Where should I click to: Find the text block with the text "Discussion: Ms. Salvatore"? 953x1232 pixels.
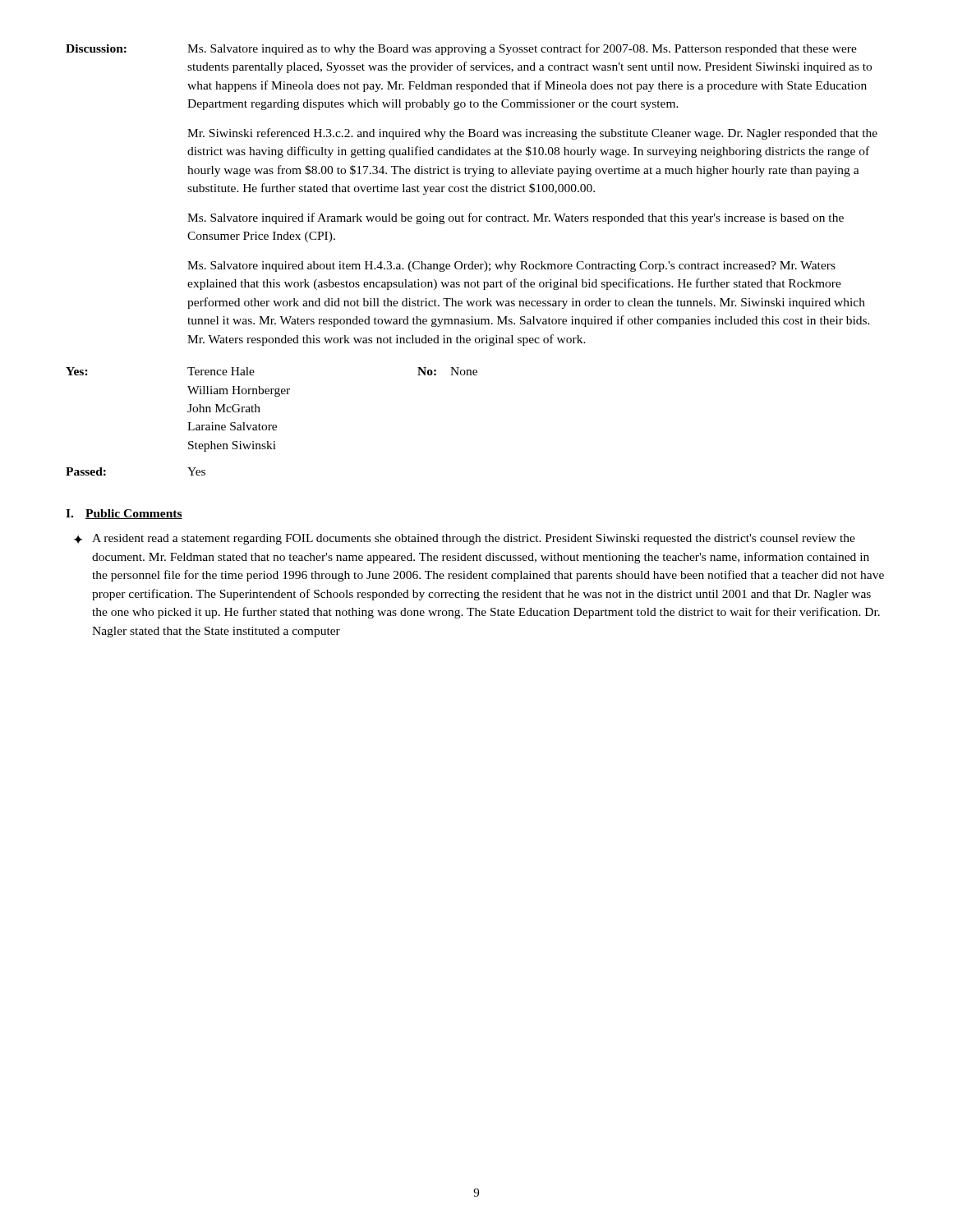point(476,199)
